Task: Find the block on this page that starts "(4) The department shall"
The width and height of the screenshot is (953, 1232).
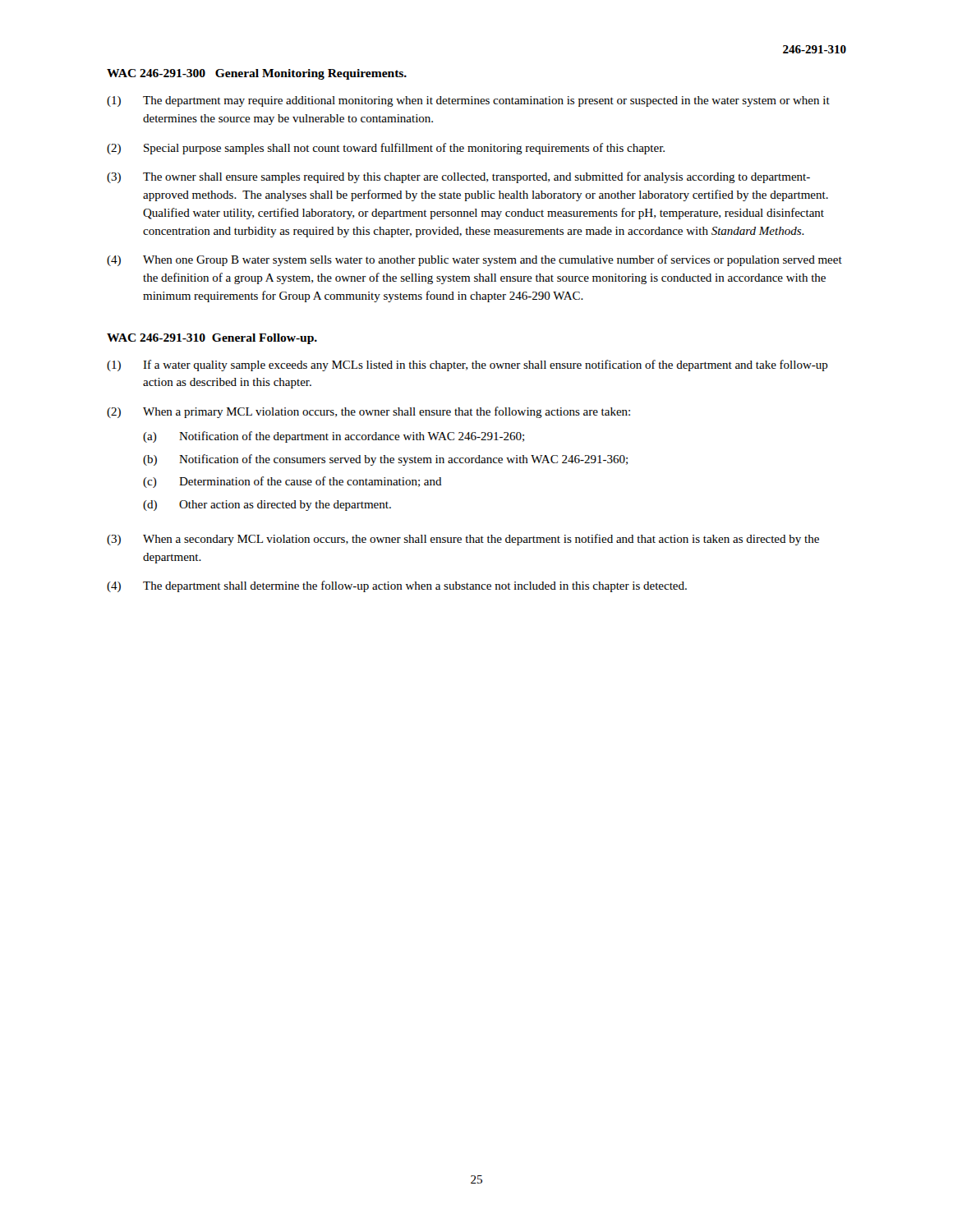Action: (476, 586)
